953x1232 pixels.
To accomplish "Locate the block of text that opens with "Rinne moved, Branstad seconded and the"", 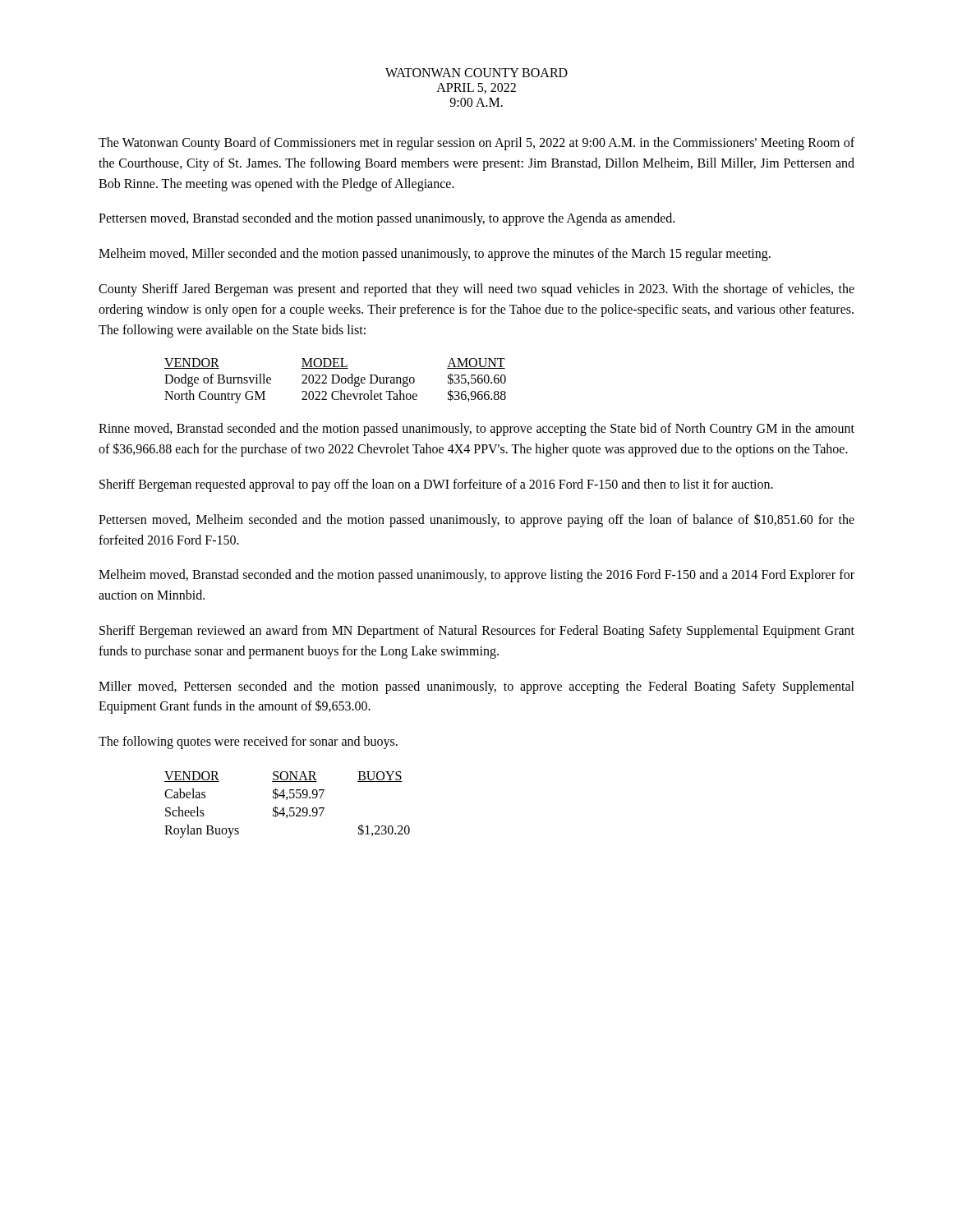I will pyautogui.click(x=476, y=440).
